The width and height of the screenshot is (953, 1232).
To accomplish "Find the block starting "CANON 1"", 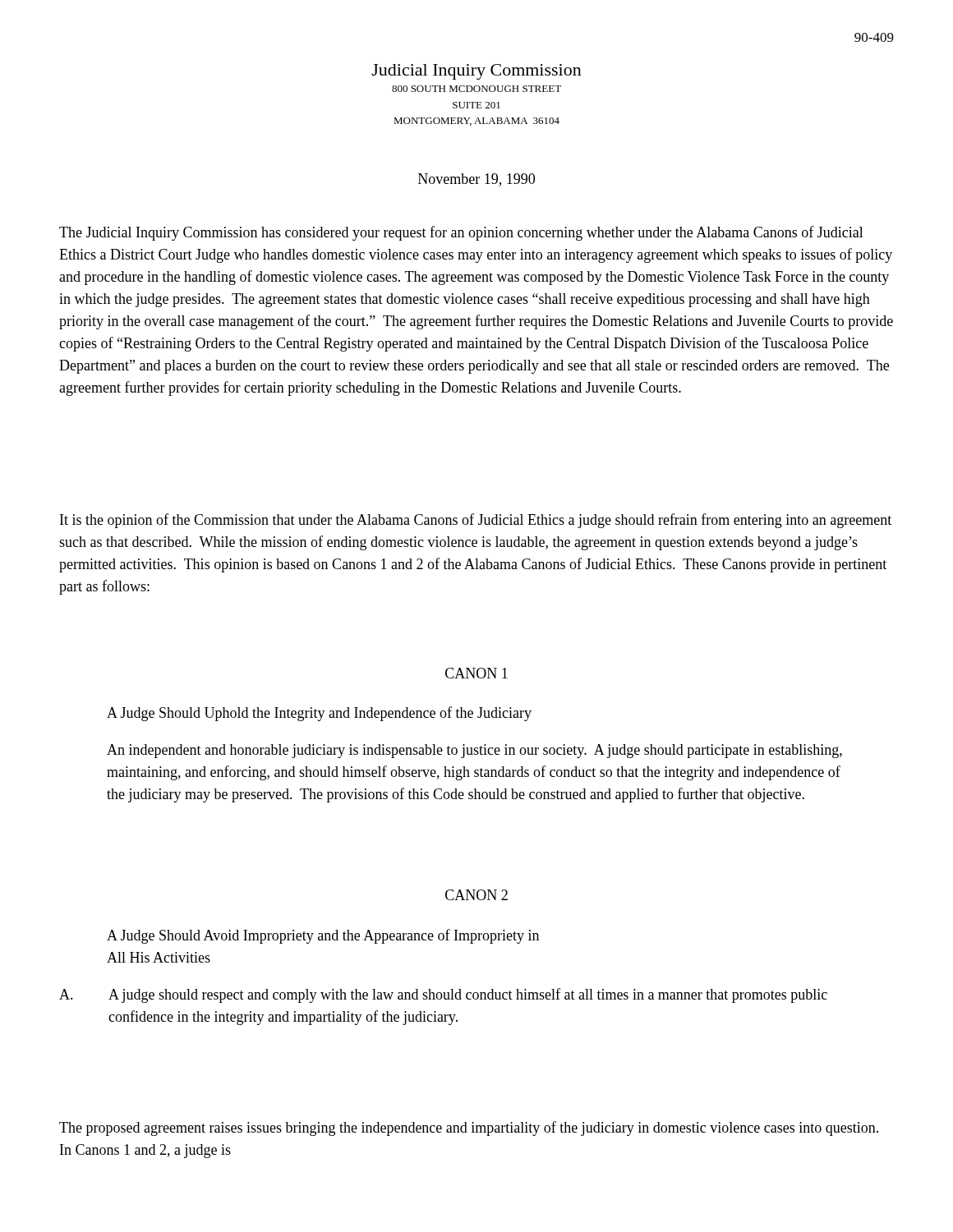I will tap(476, 673).
